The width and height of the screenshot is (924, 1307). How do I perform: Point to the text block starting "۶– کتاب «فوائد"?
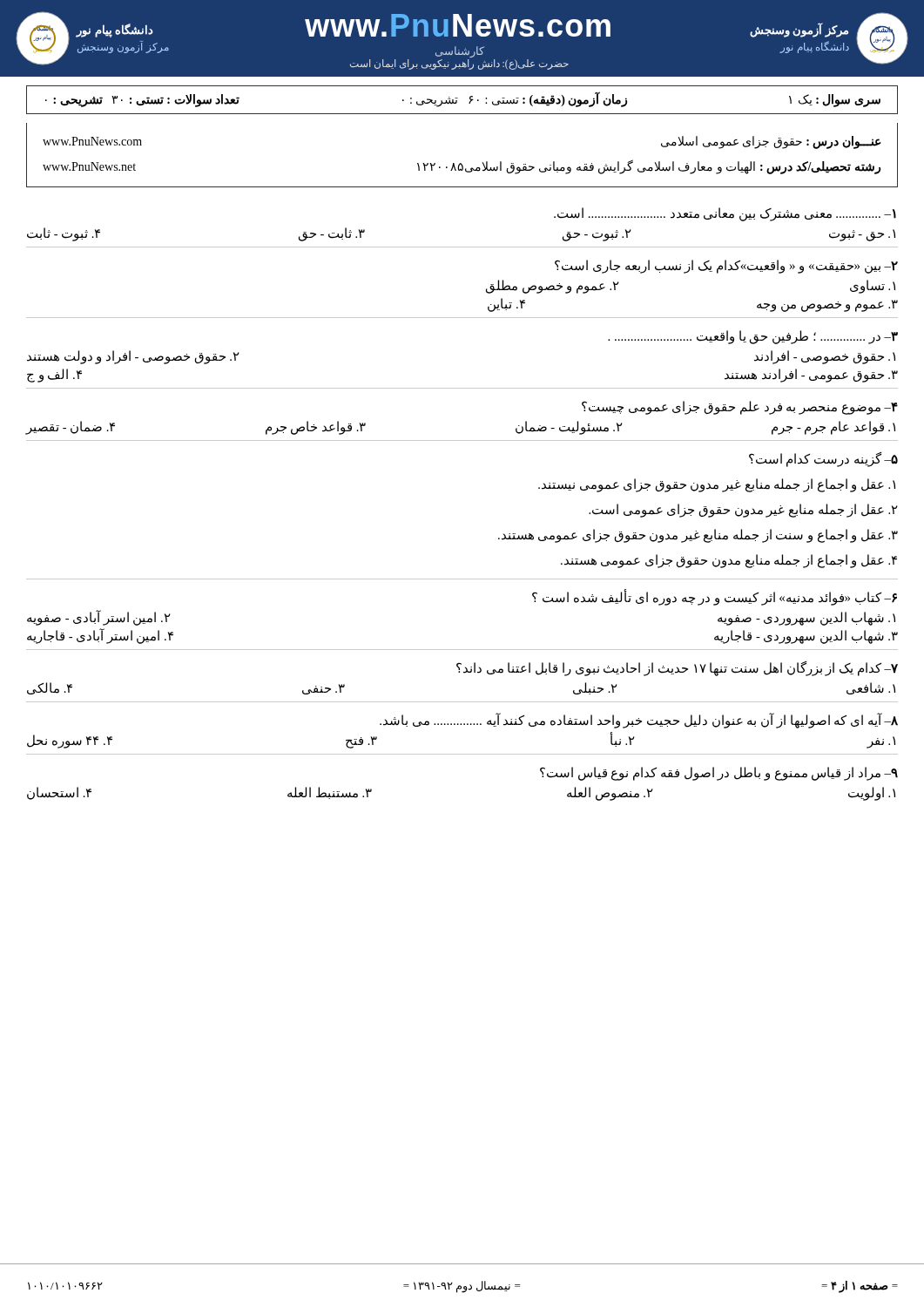pyautogui.click(x=715, y=598)
